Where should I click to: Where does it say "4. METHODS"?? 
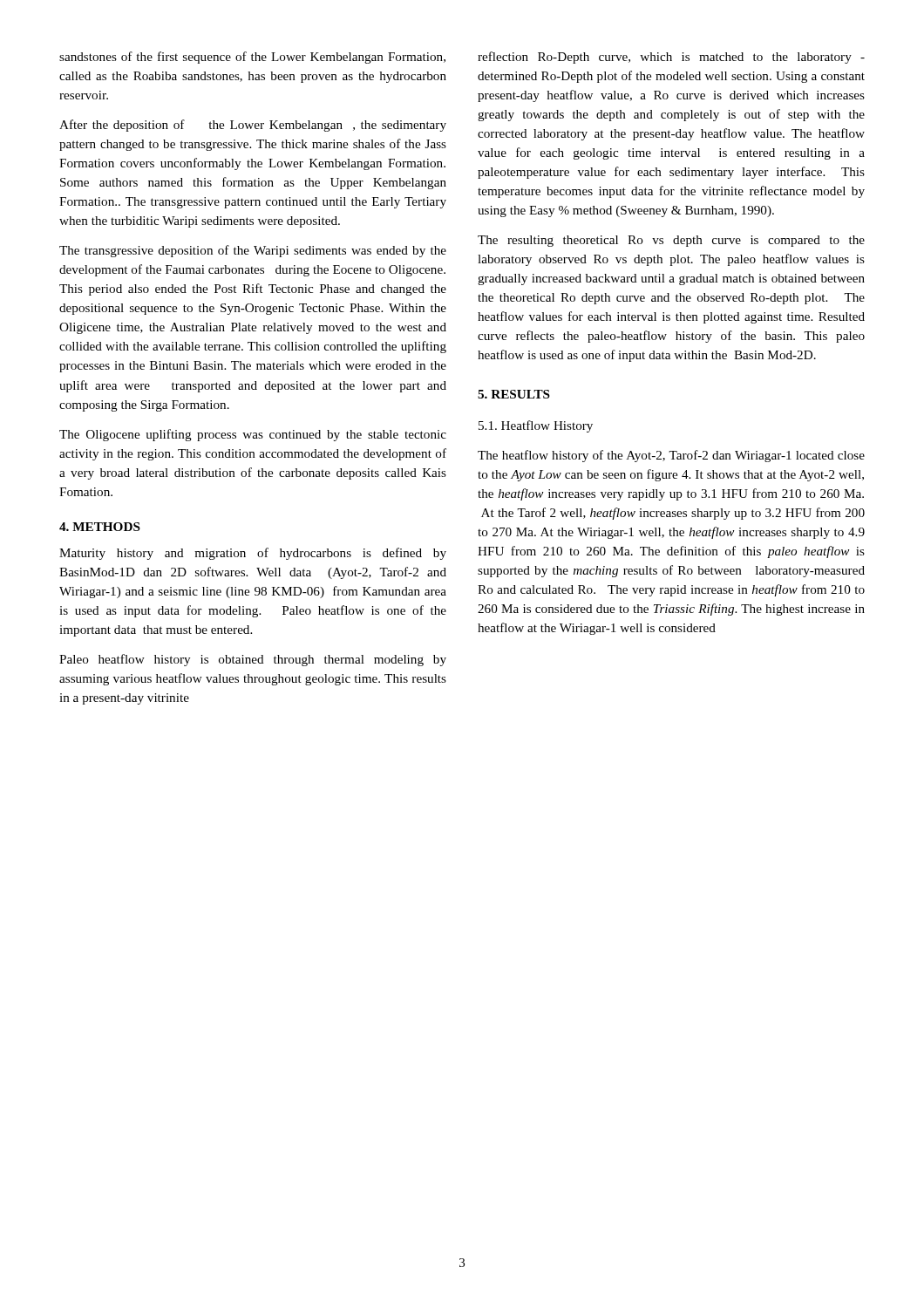pos(100,527)
